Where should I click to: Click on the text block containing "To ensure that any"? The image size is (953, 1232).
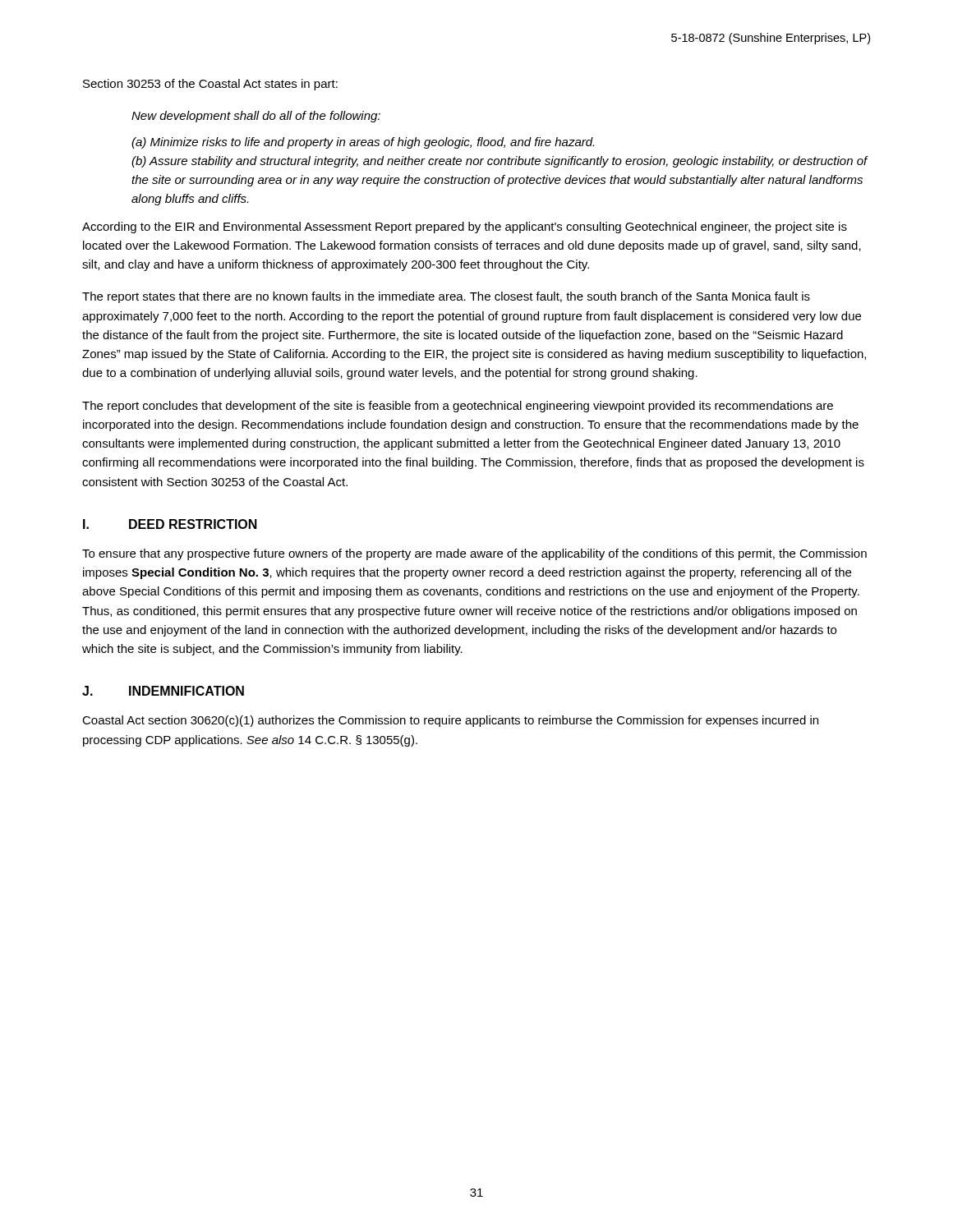[x=475, y=601]
